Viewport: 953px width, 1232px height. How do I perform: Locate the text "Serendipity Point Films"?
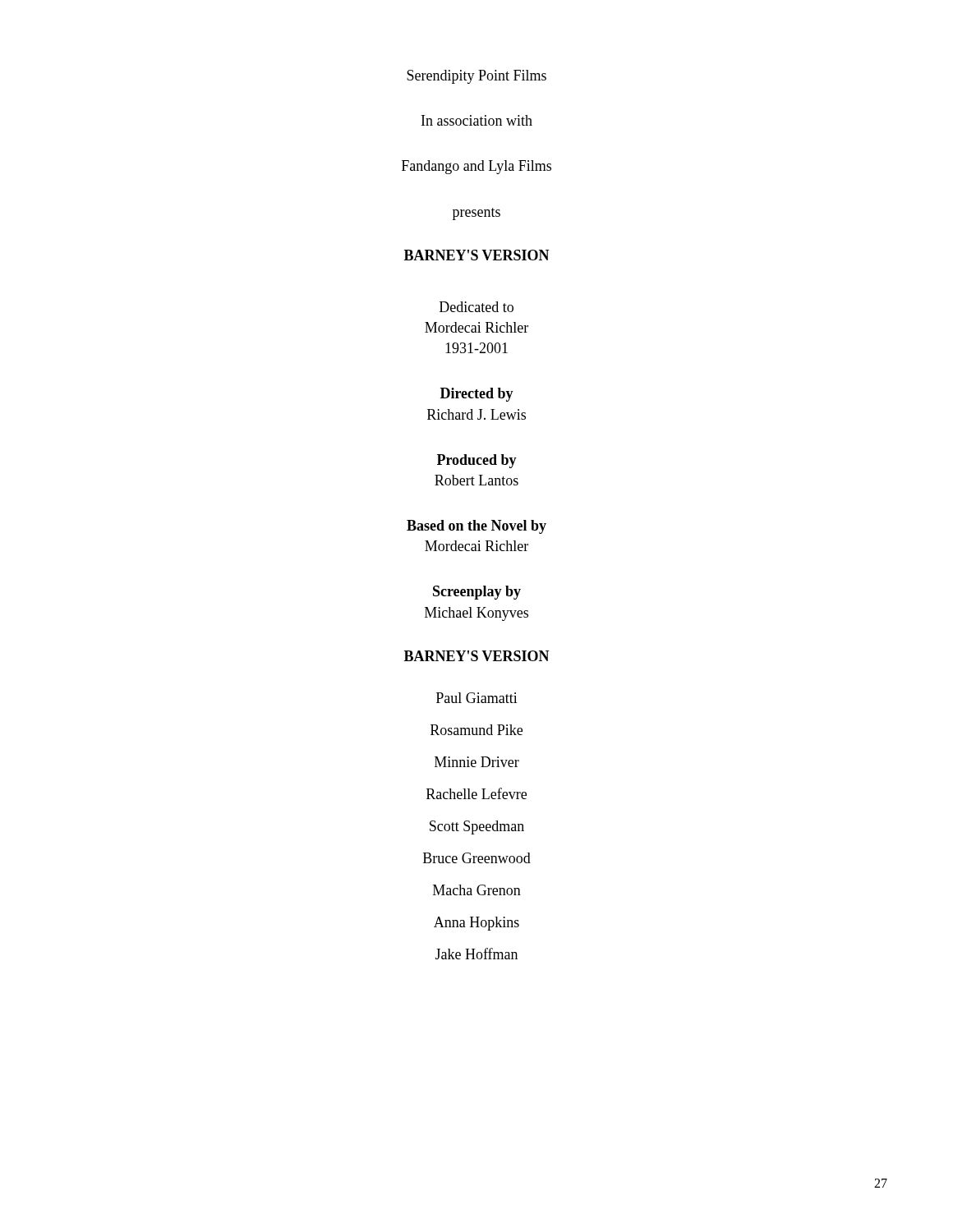tap(476, 76)
